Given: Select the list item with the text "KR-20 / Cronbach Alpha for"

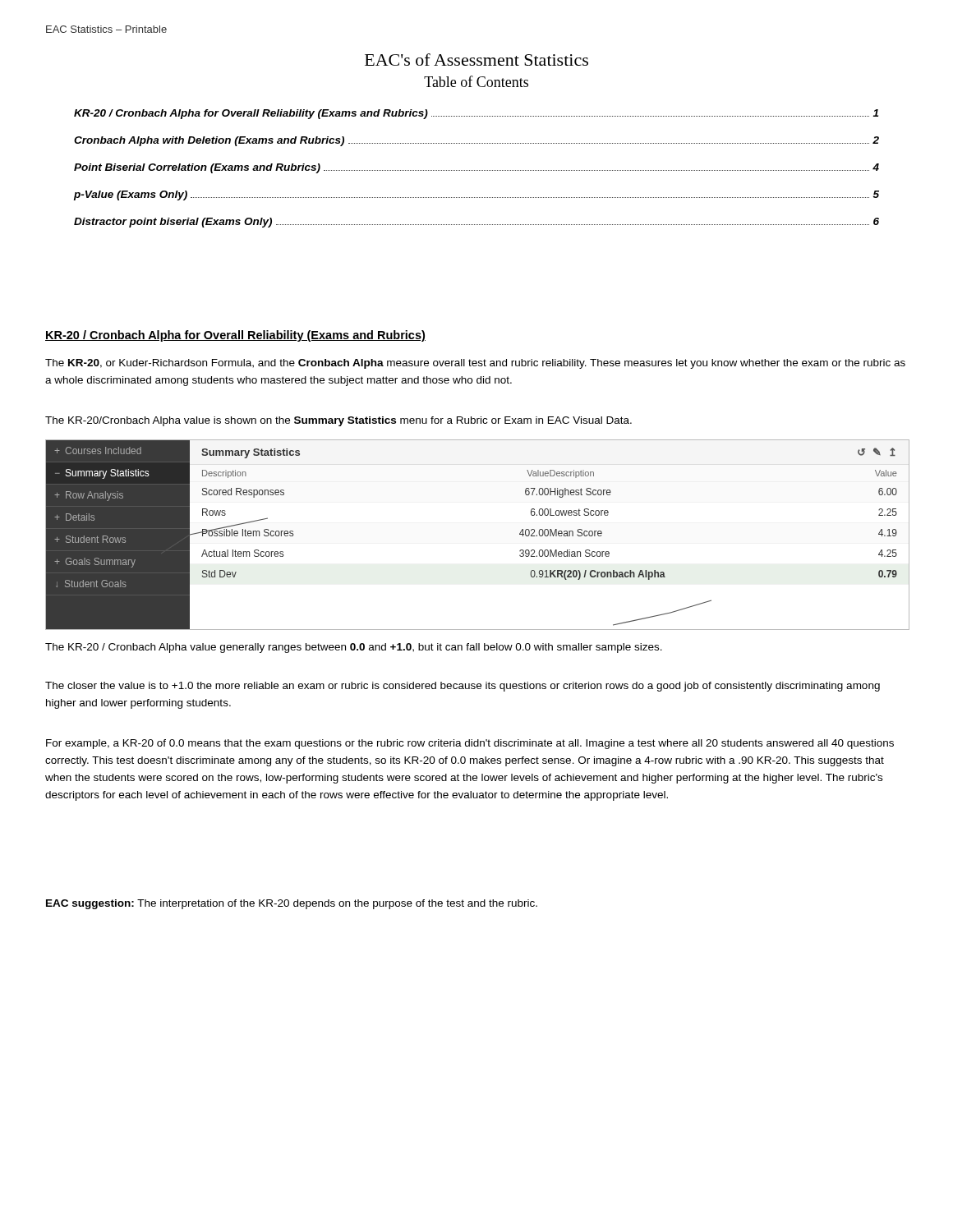Looking at the screenshot, I should pos(476,113).
